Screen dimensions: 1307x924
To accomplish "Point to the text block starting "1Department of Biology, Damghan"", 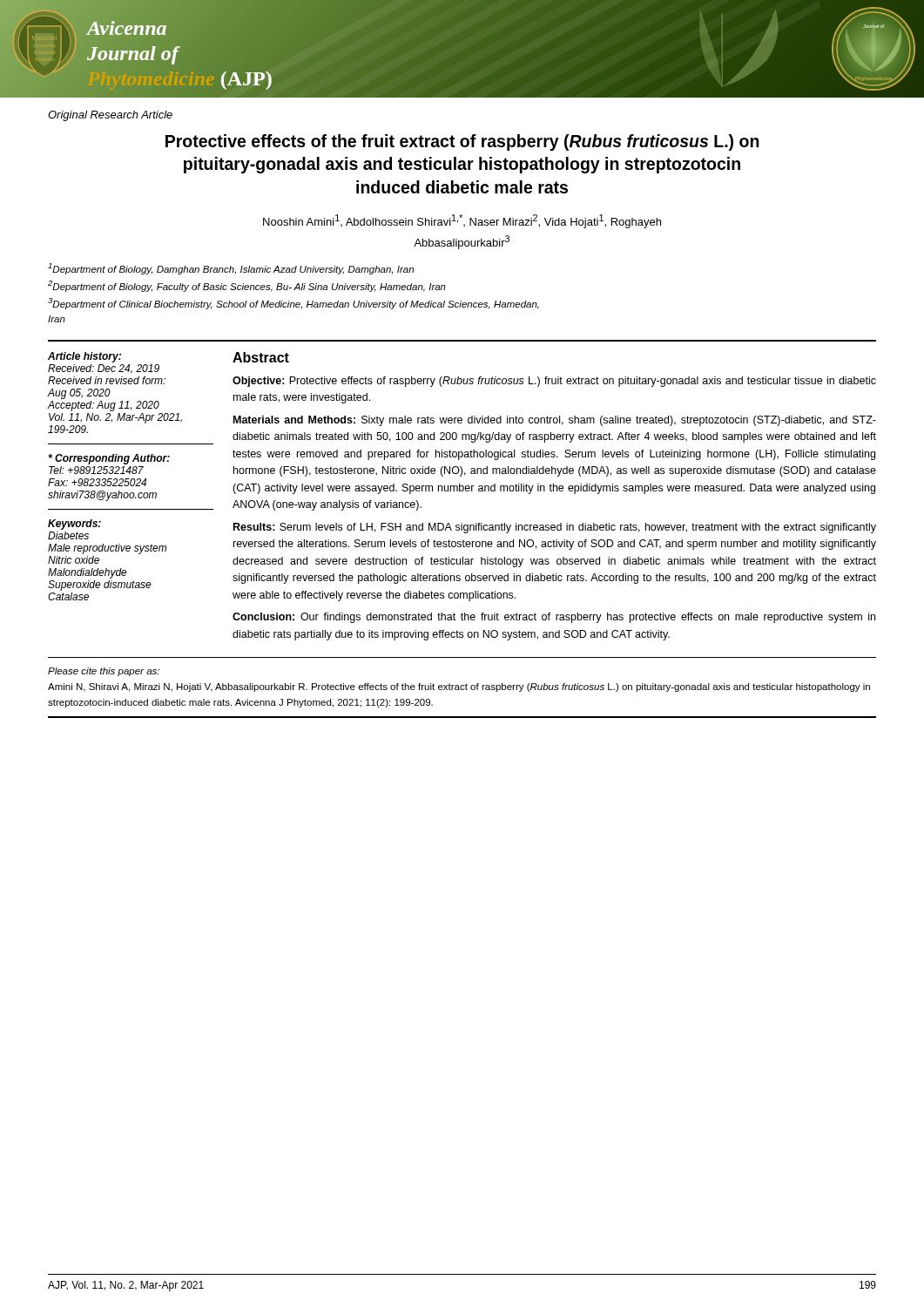I will (x=294, y=293).
